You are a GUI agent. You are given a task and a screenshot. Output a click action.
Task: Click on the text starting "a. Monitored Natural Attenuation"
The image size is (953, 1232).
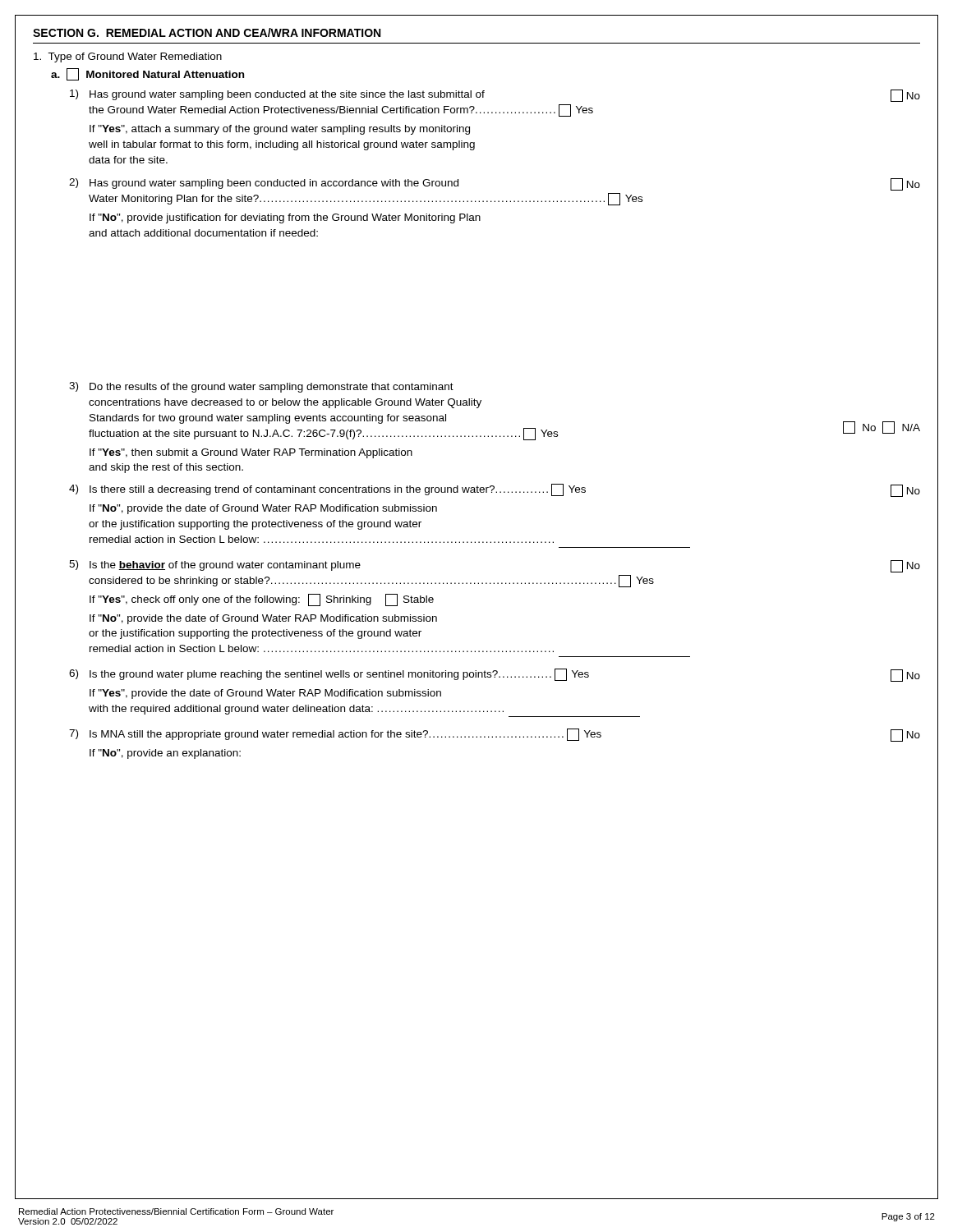point(148,74)
